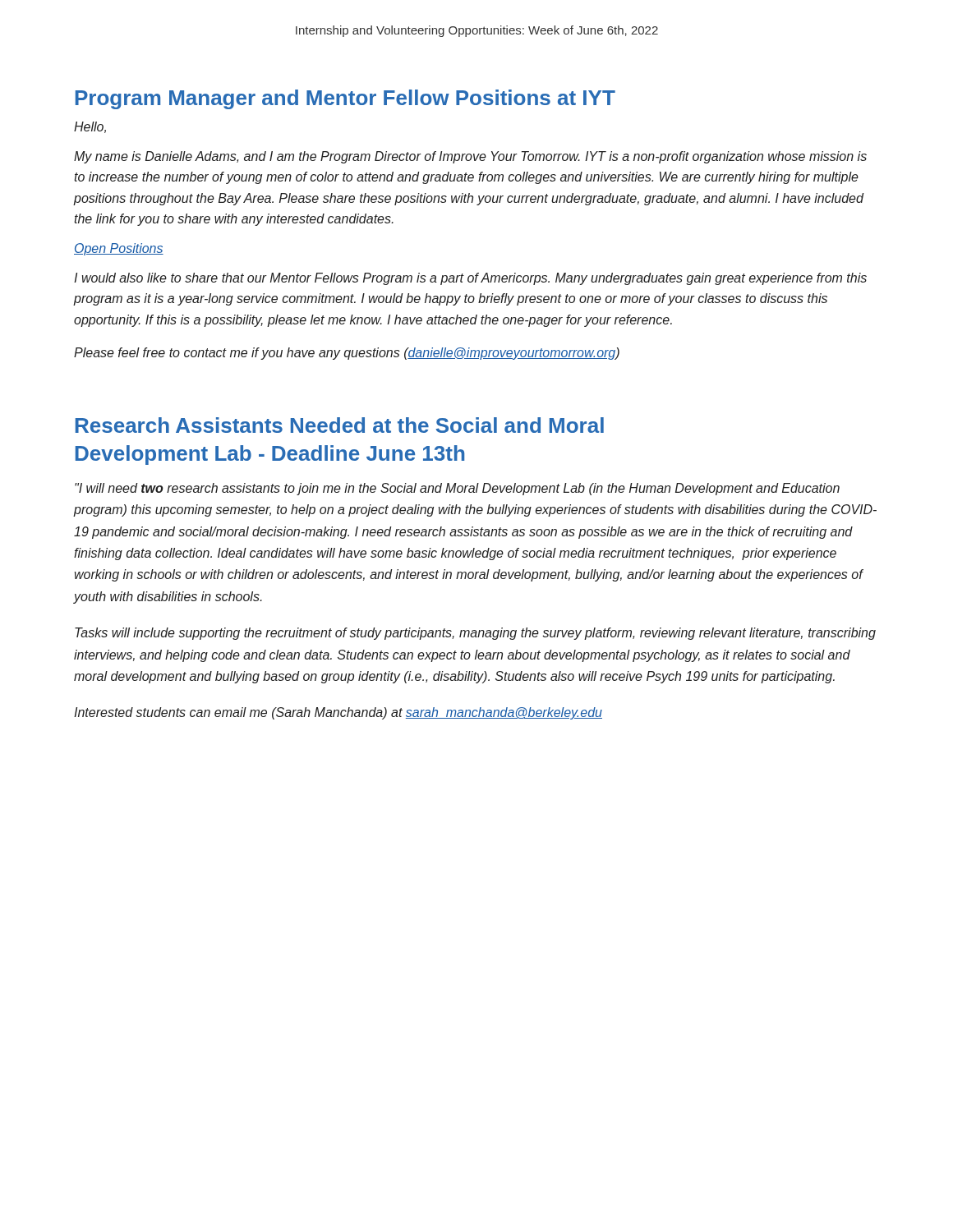Select the text block that says "Tasks will include supporting the recruitment of study"
The width and height of the screenshot is (953, 1232).
pos(475,655)
